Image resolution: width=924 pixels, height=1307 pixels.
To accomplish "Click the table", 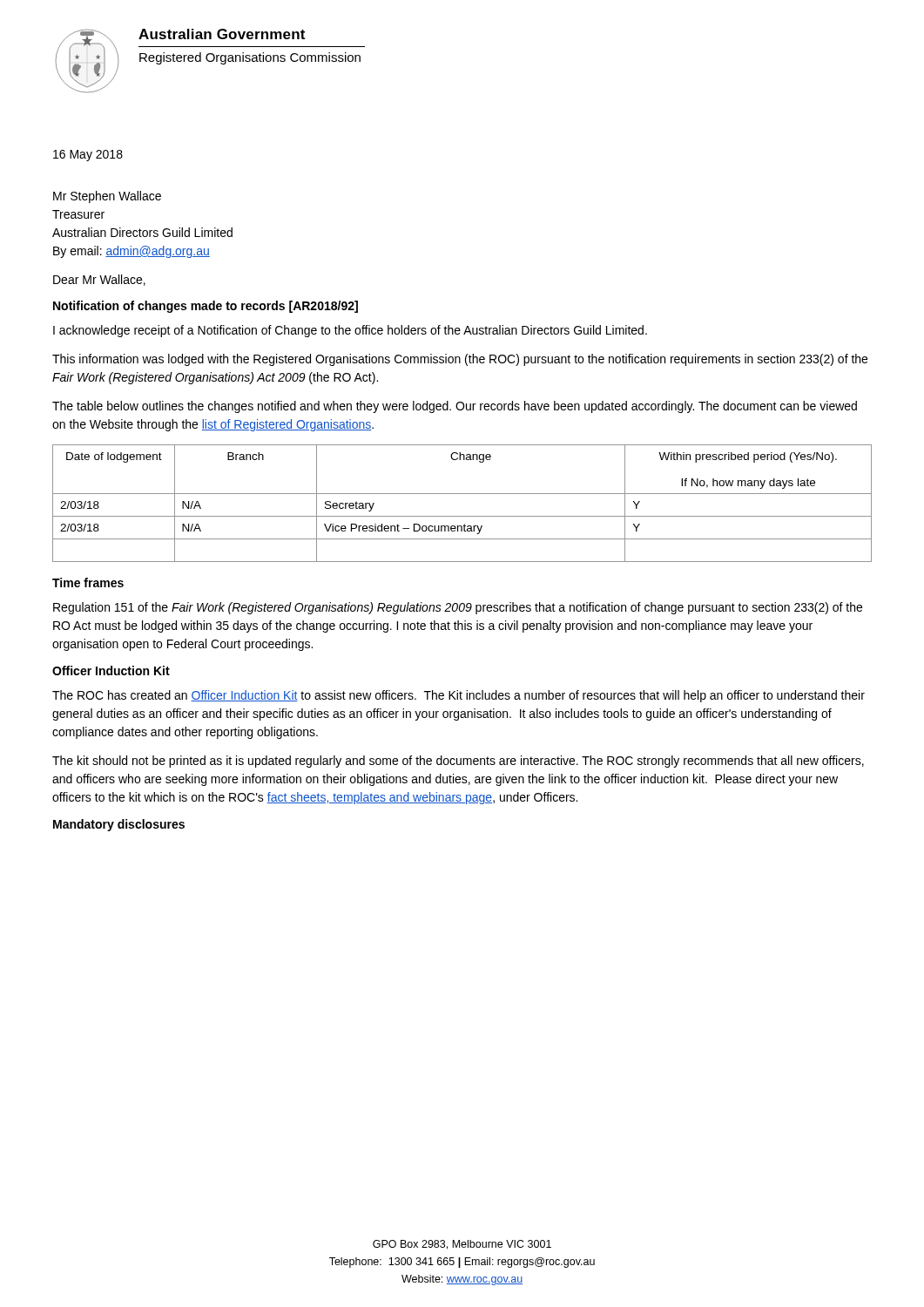I will point(462,503).
